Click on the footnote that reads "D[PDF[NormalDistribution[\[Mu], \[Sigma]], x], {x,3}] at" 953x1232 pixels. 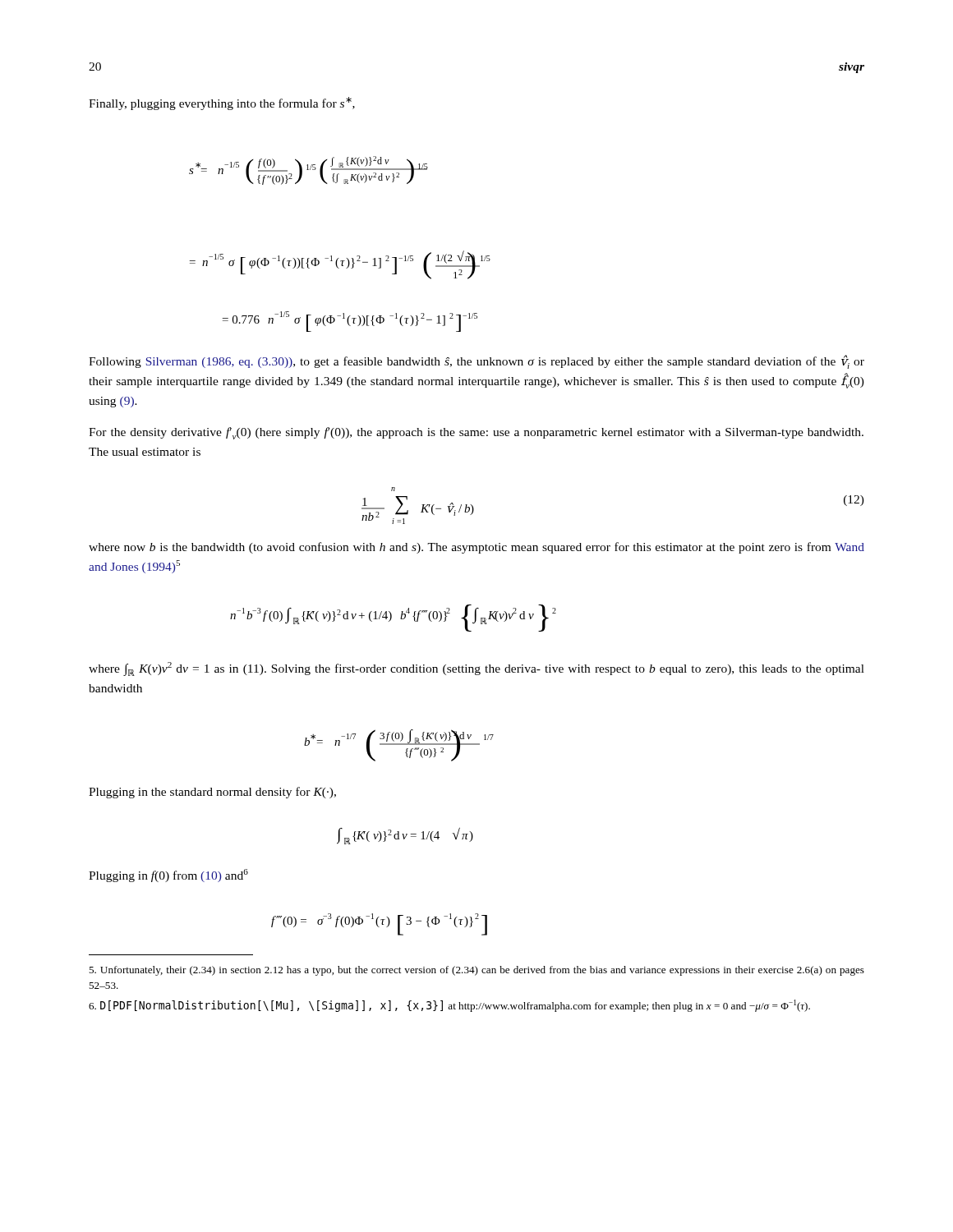click(450, 1005)
